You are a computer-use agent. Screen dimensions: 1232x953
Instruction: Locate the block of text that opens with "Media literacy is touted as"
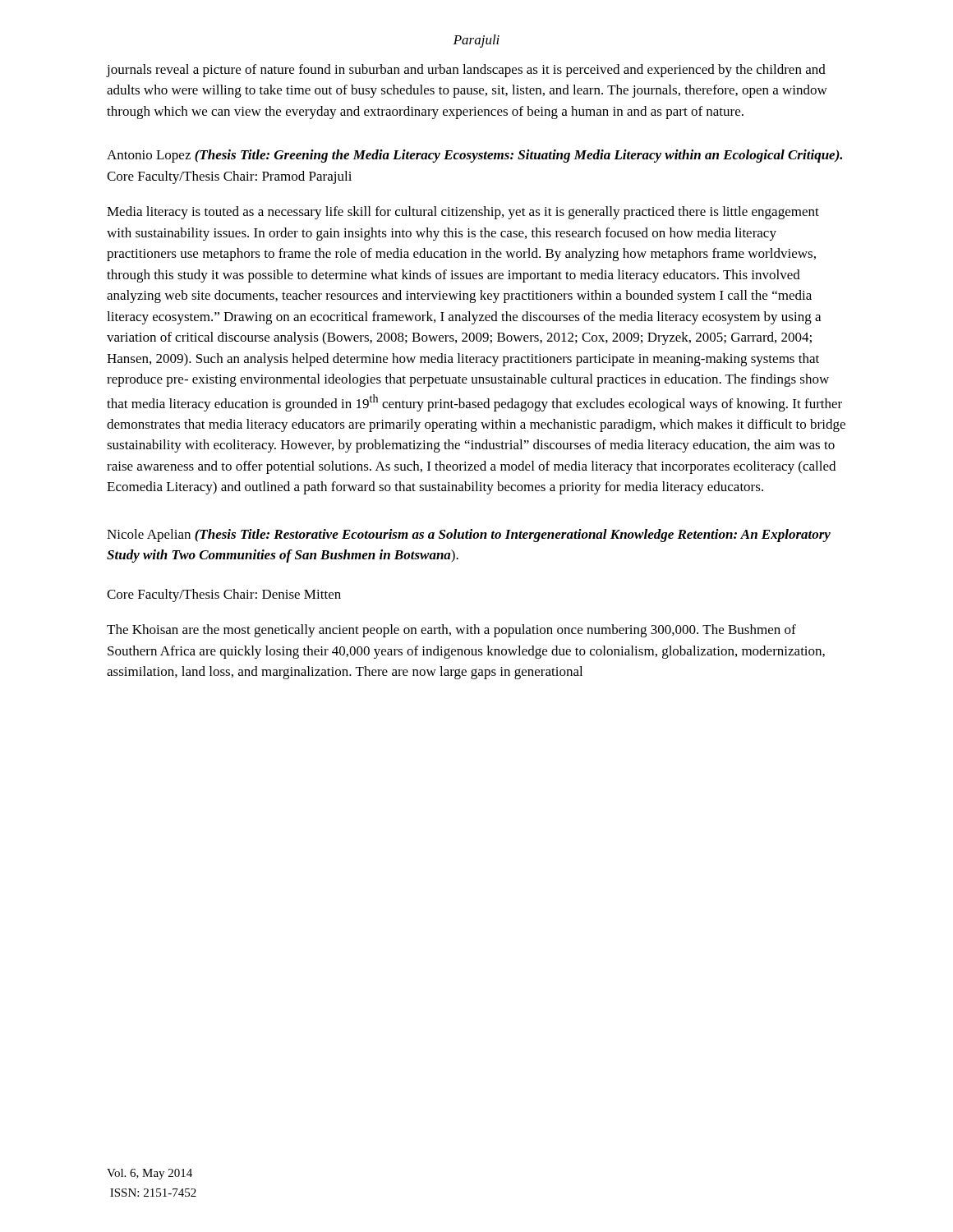point(476,349)
